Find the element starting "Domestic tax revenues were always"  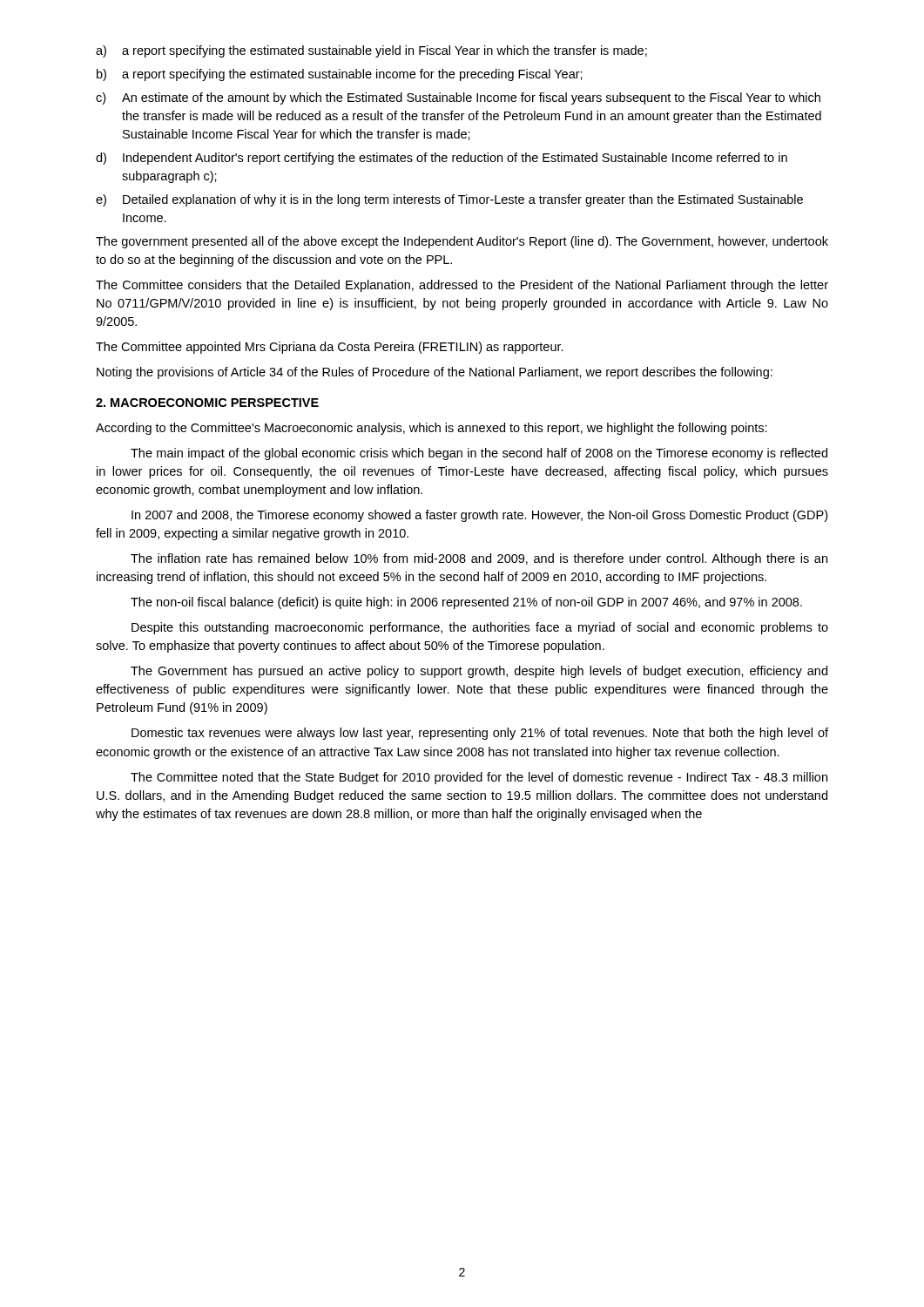pos(462,742)
